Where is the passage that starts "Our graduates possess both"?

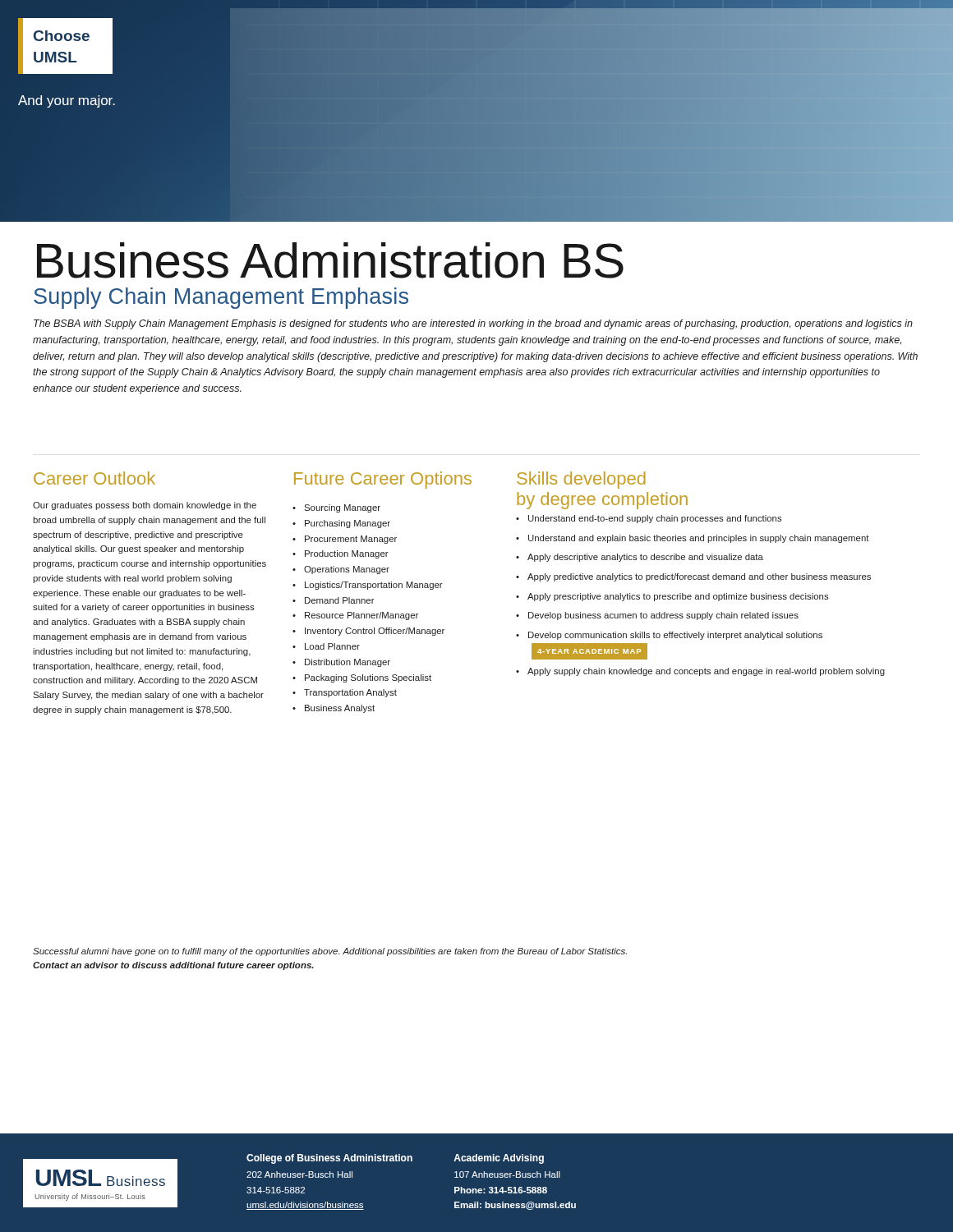(150, 608)
